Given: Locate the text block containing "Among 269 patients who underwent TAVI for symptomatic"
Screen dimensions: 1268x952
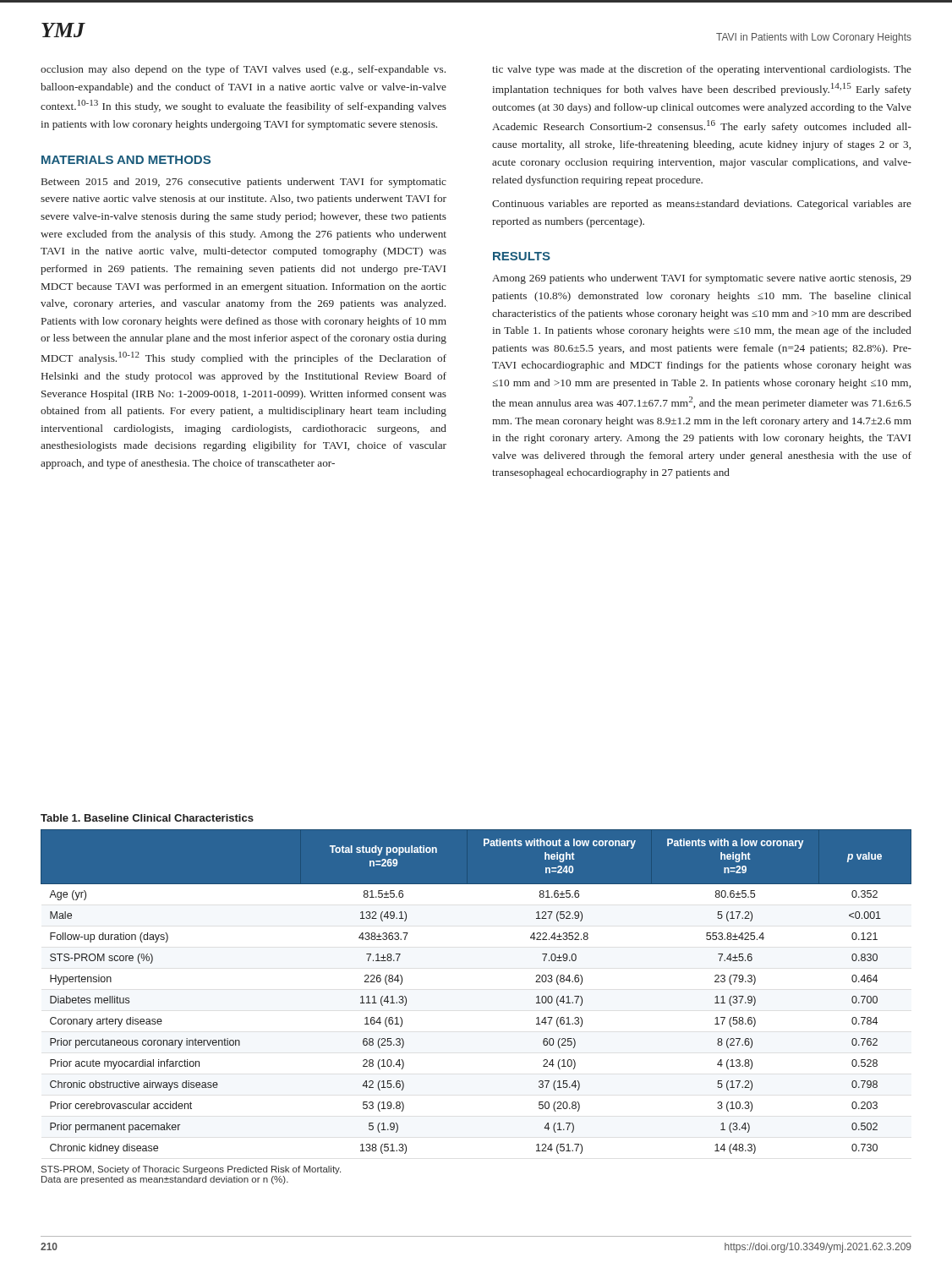Looking at the screenshot, I should (x=702, y=376).
